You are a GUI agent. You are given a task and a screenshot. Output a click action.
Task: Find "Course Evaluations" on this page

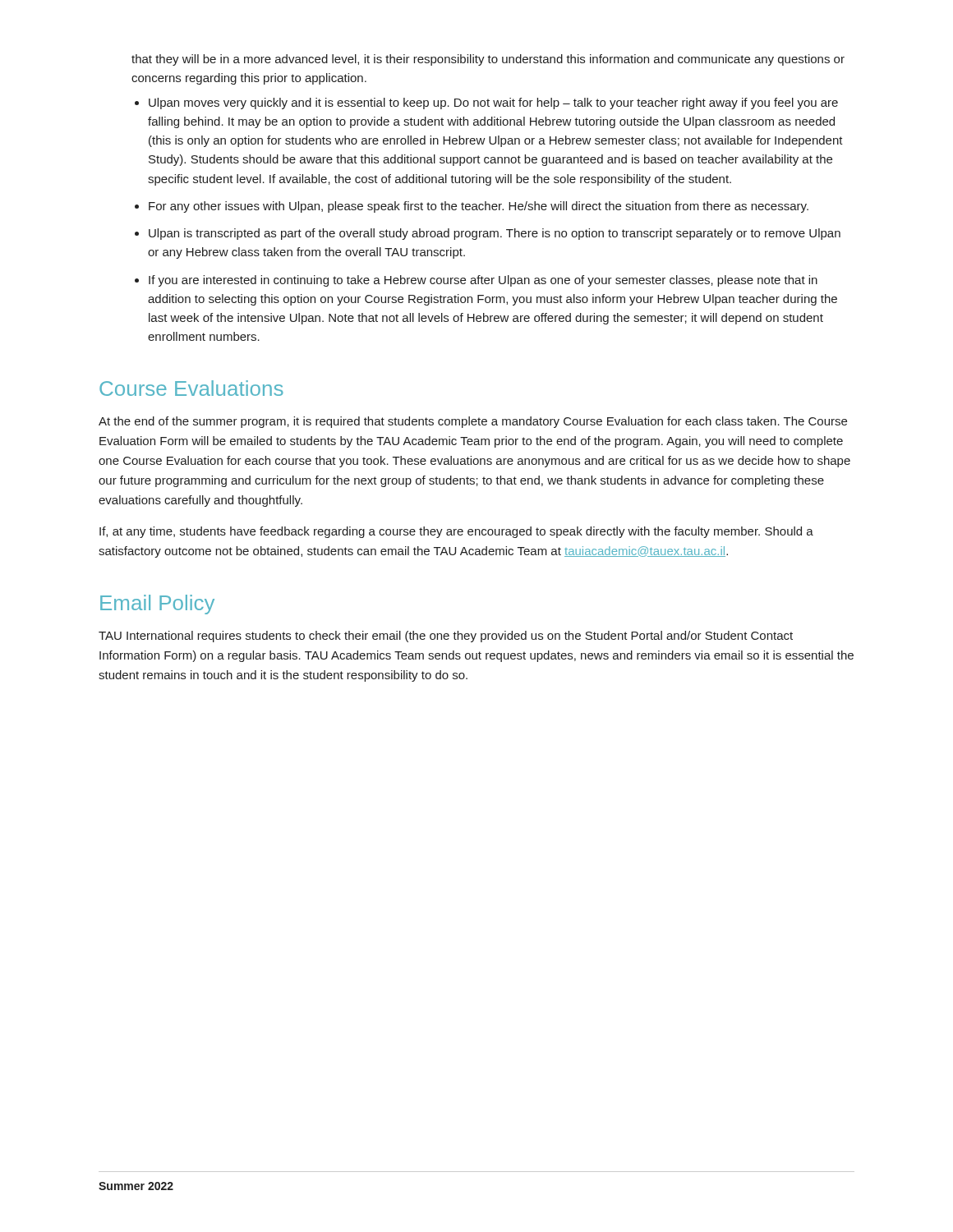click(191, 388)
